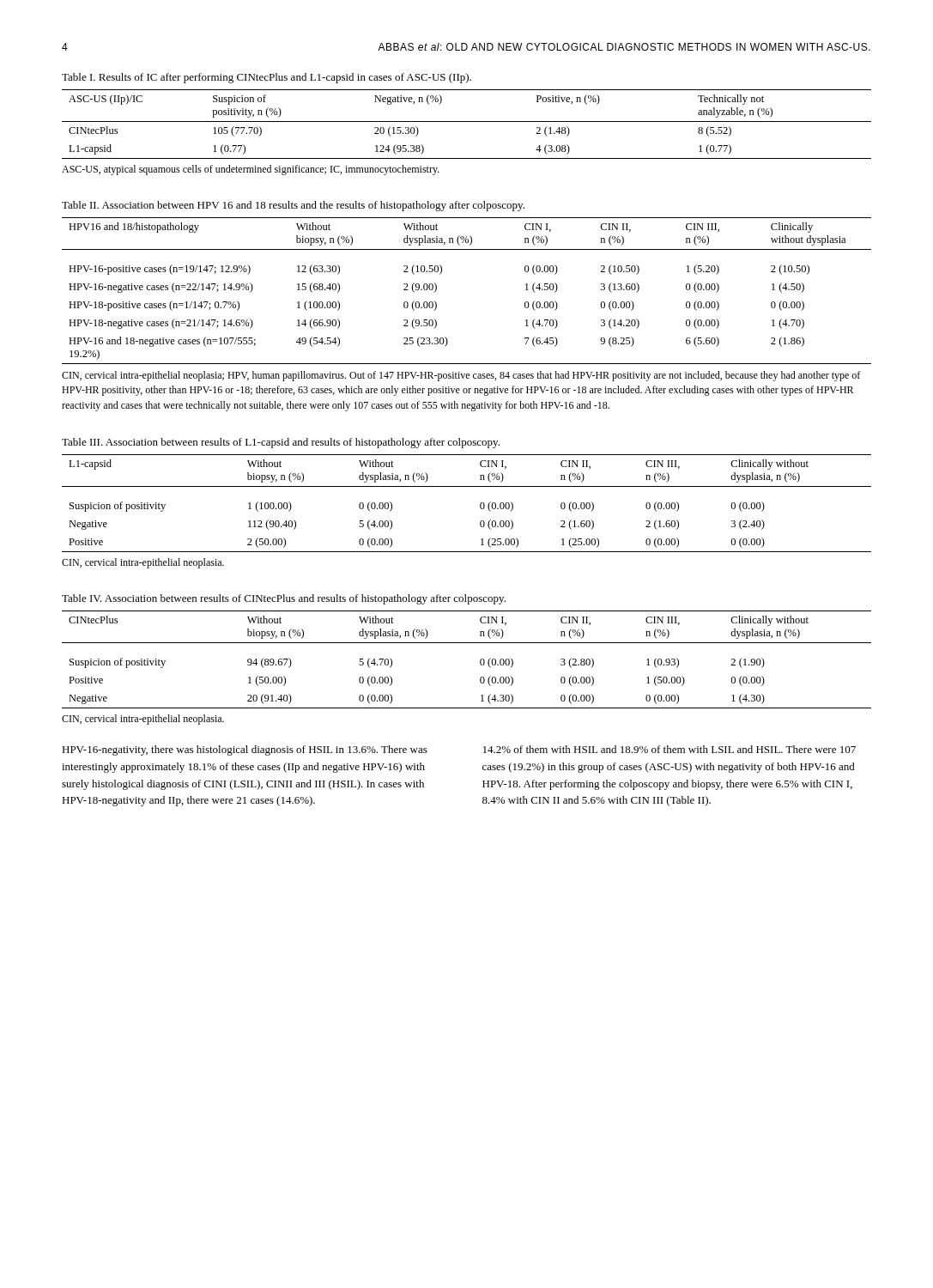Select the table that reads "2 (9.50)"
This screenshot has height=1288, width=933.
[x=466, y=291]
